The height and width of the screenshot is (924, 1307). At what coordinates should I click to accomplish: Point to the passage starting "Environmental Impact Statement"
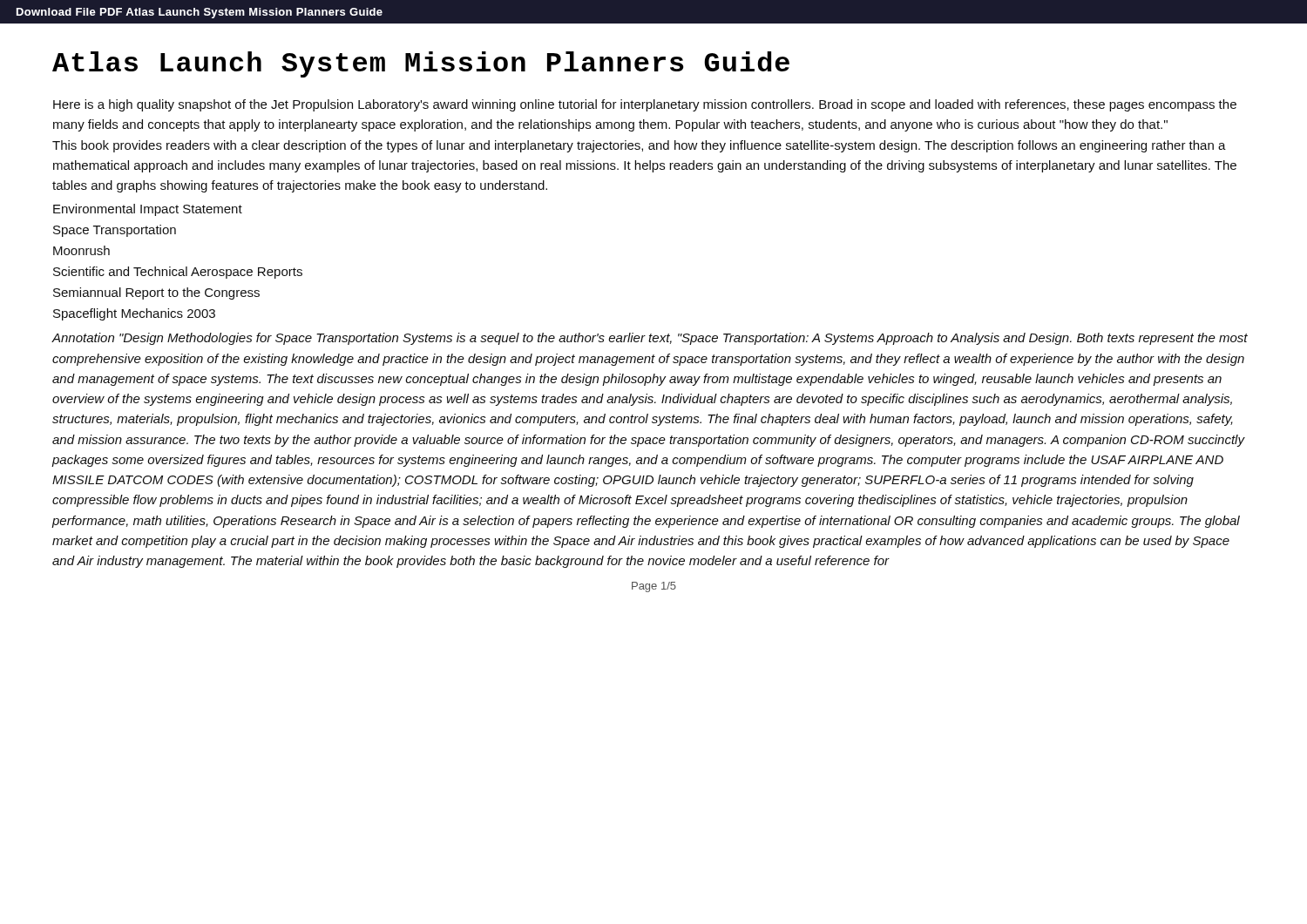(x=147, y=209)
